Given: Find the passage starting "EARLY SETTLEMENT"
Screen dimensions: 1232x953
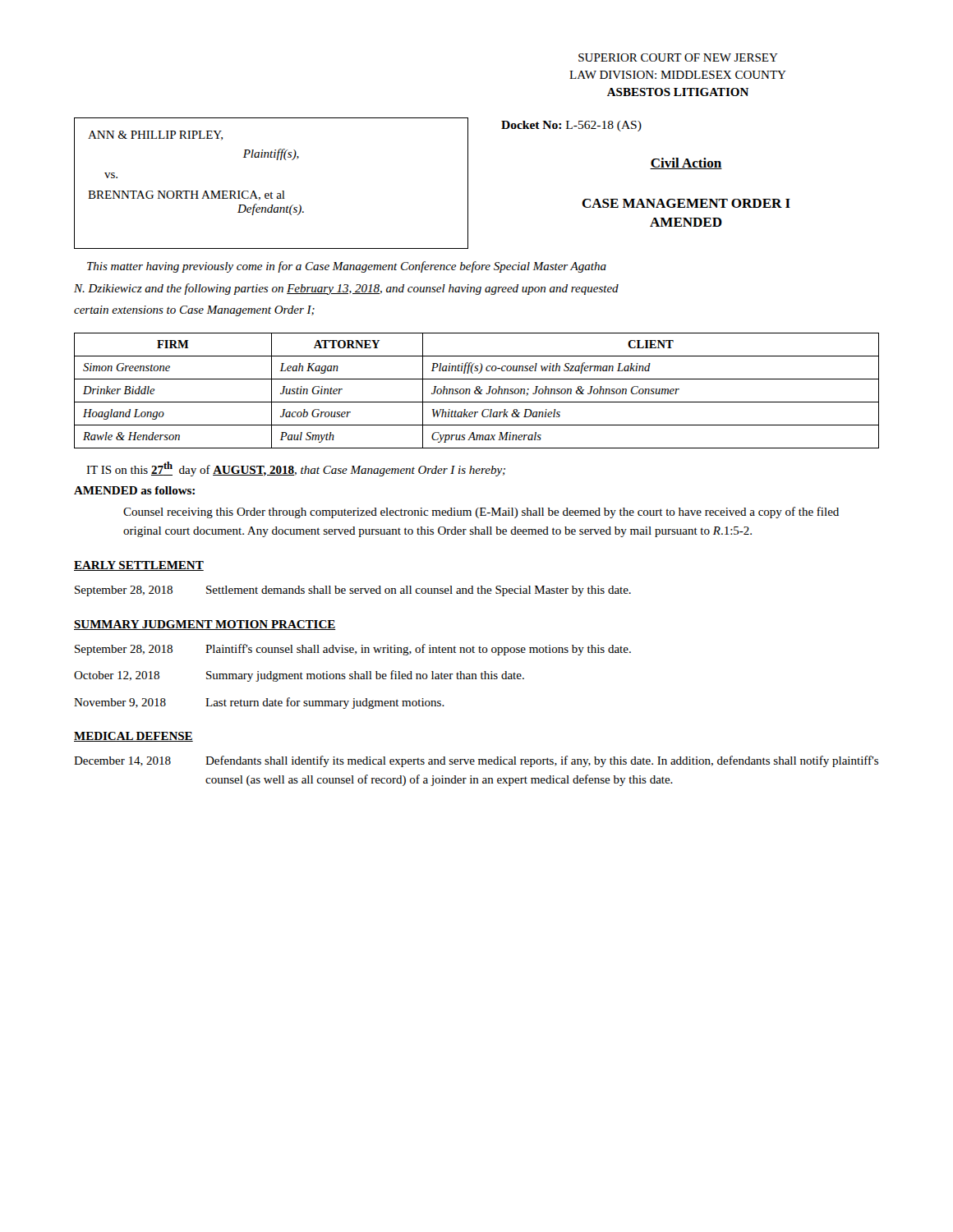Looking at the screenshot, I should [139, 565].
